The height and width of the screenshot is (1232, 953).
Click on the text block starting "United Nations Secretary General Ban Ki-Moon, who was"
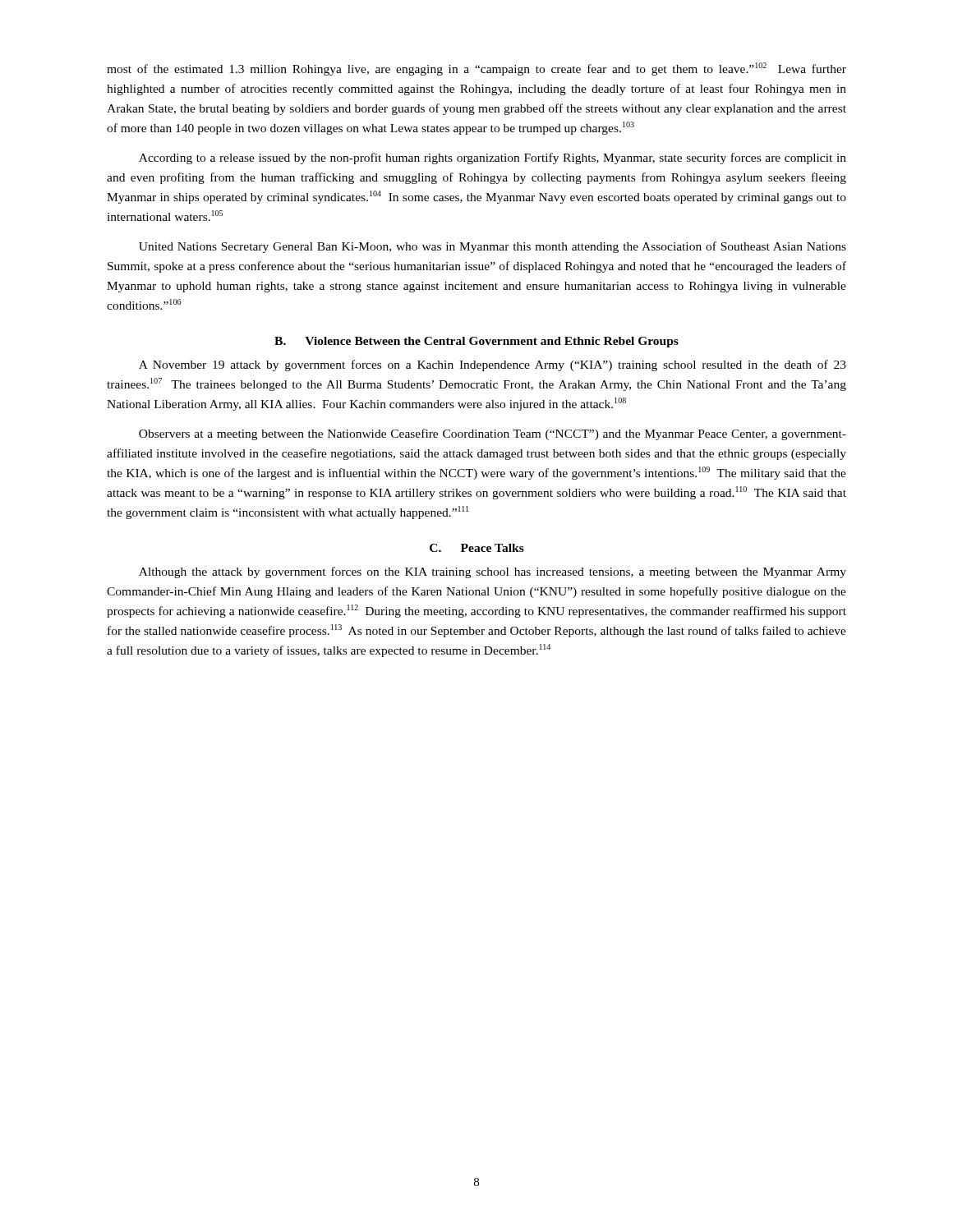(x=476, y=276)
